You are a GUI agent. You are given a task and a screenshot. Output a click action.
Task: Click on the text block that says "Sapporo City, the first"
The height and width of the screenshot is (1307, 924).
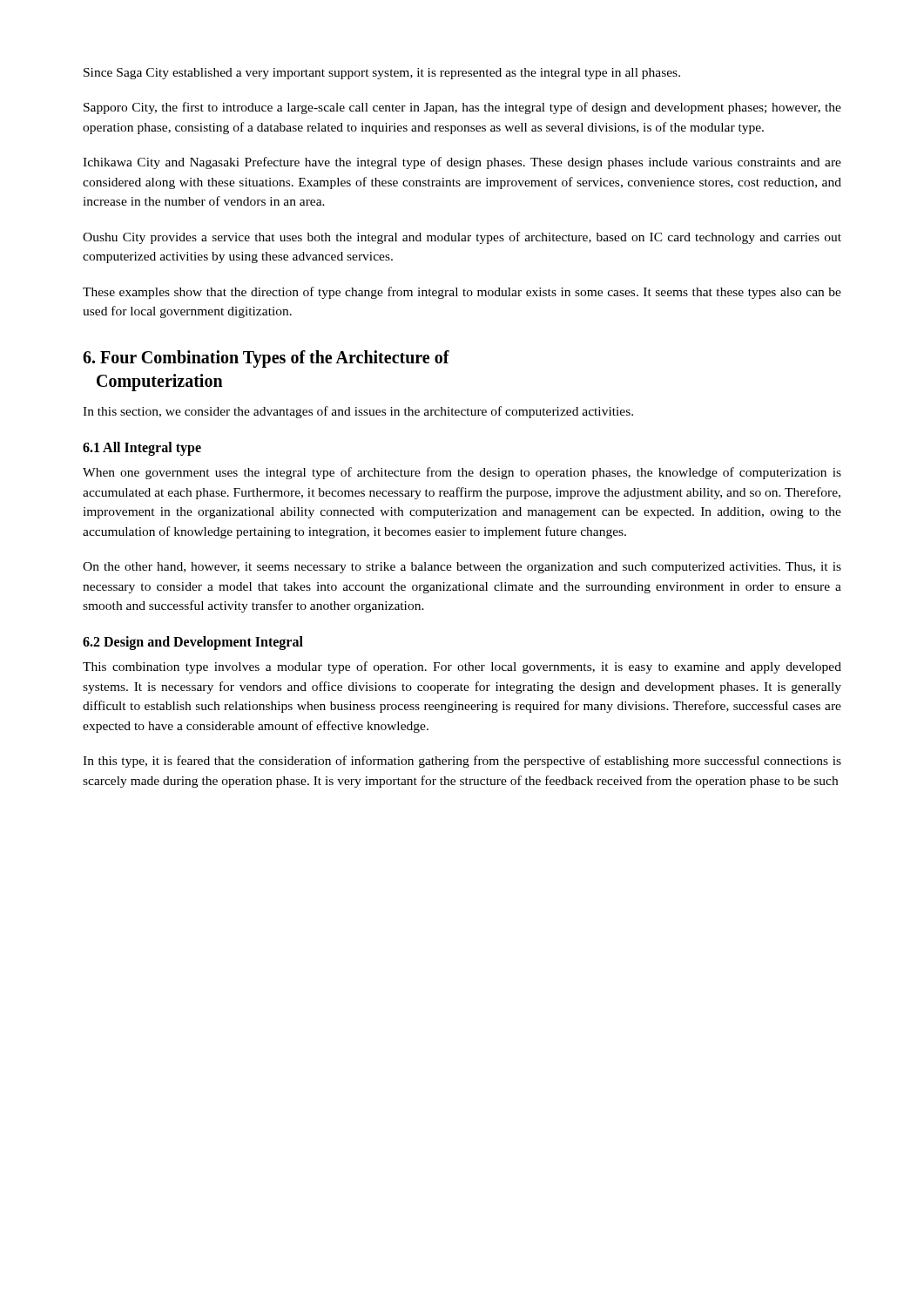click(x=462, y=117)
